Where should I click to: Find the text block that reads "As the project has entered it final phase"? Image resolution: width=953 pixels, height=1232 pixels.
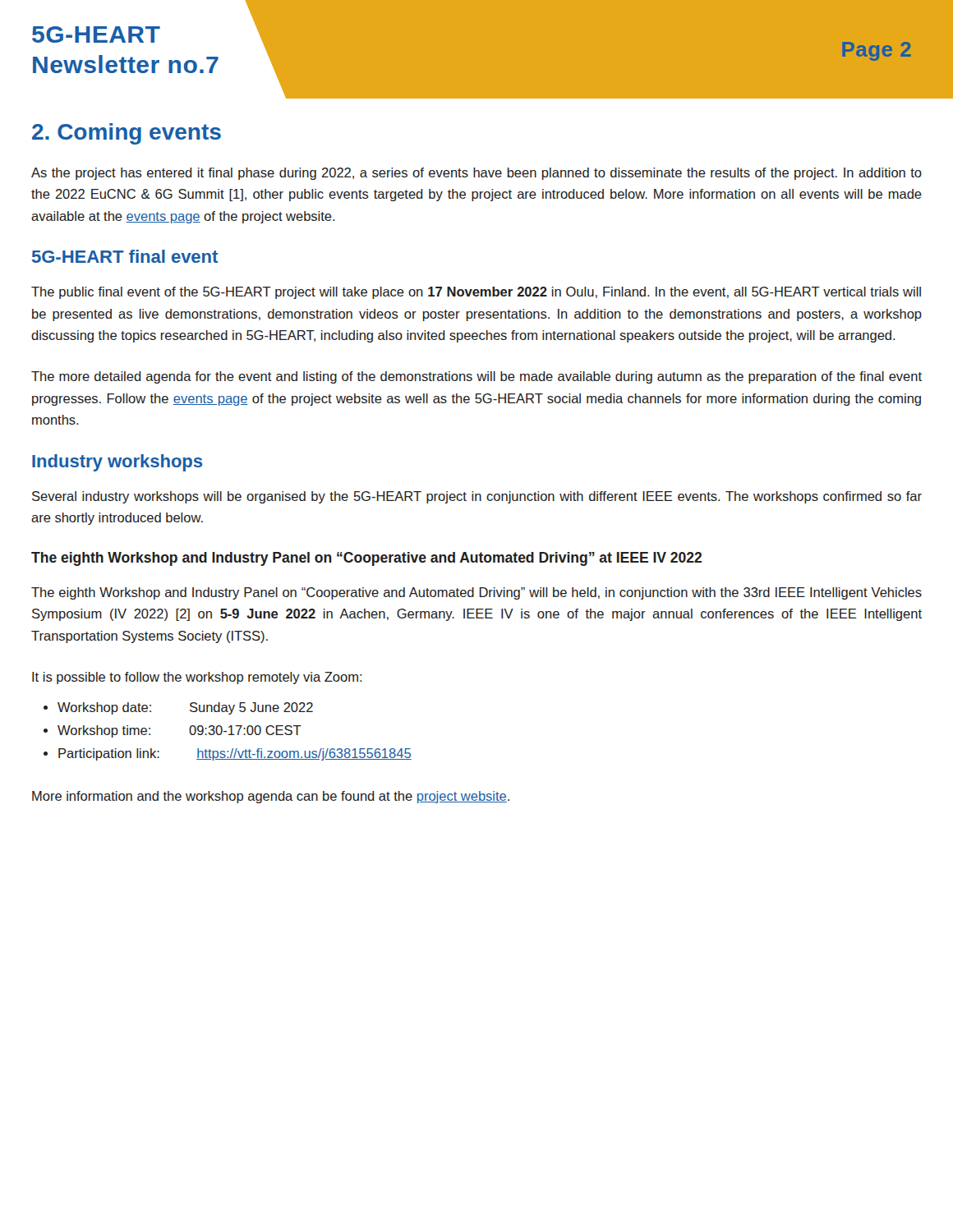(x=476, y=194)
